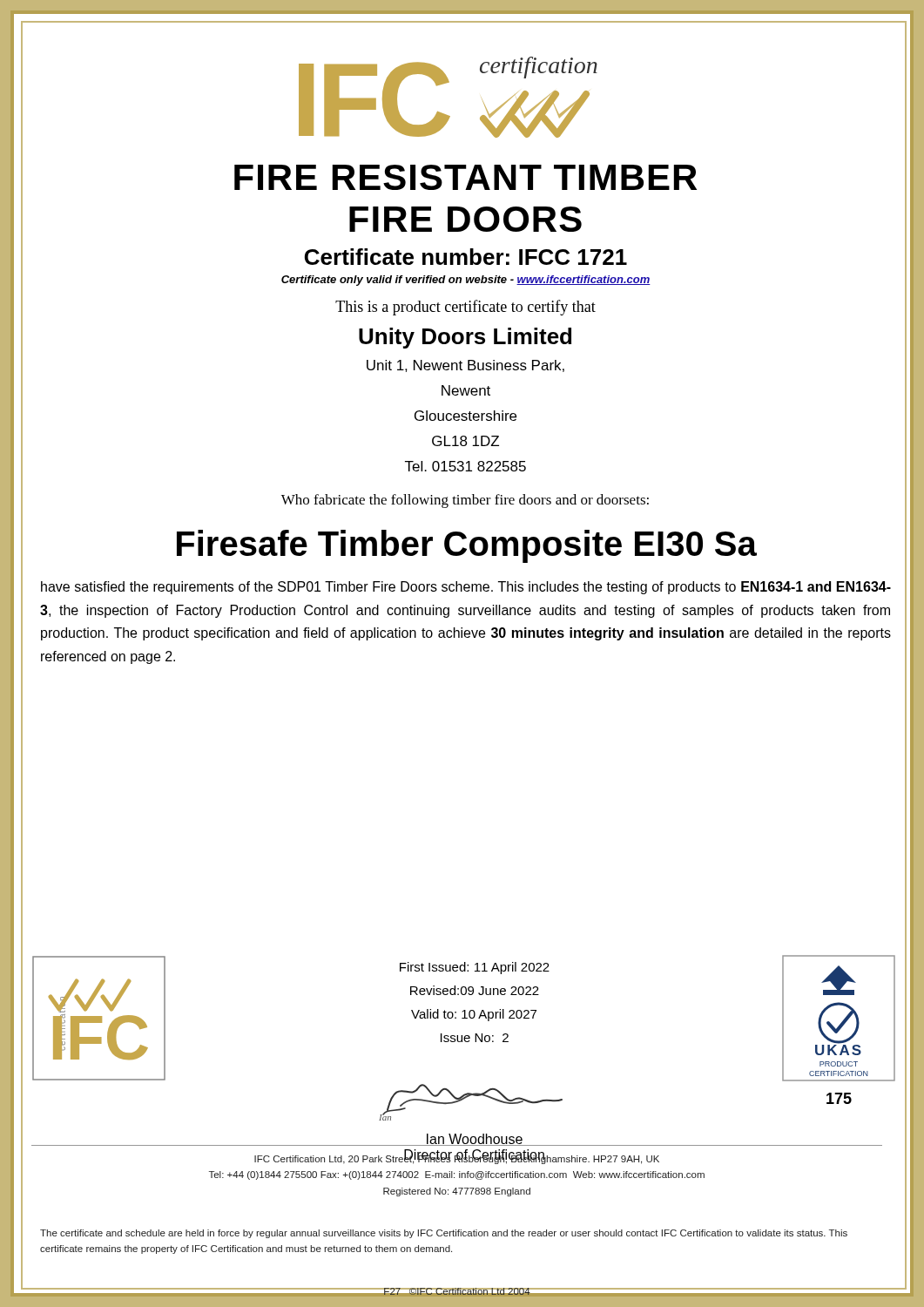Image resolution: width=924 pixels, height=1307 pixels.
Task: Select the text block with the text "Certificate only valid if verified on website"
Action: coord(465,279)
